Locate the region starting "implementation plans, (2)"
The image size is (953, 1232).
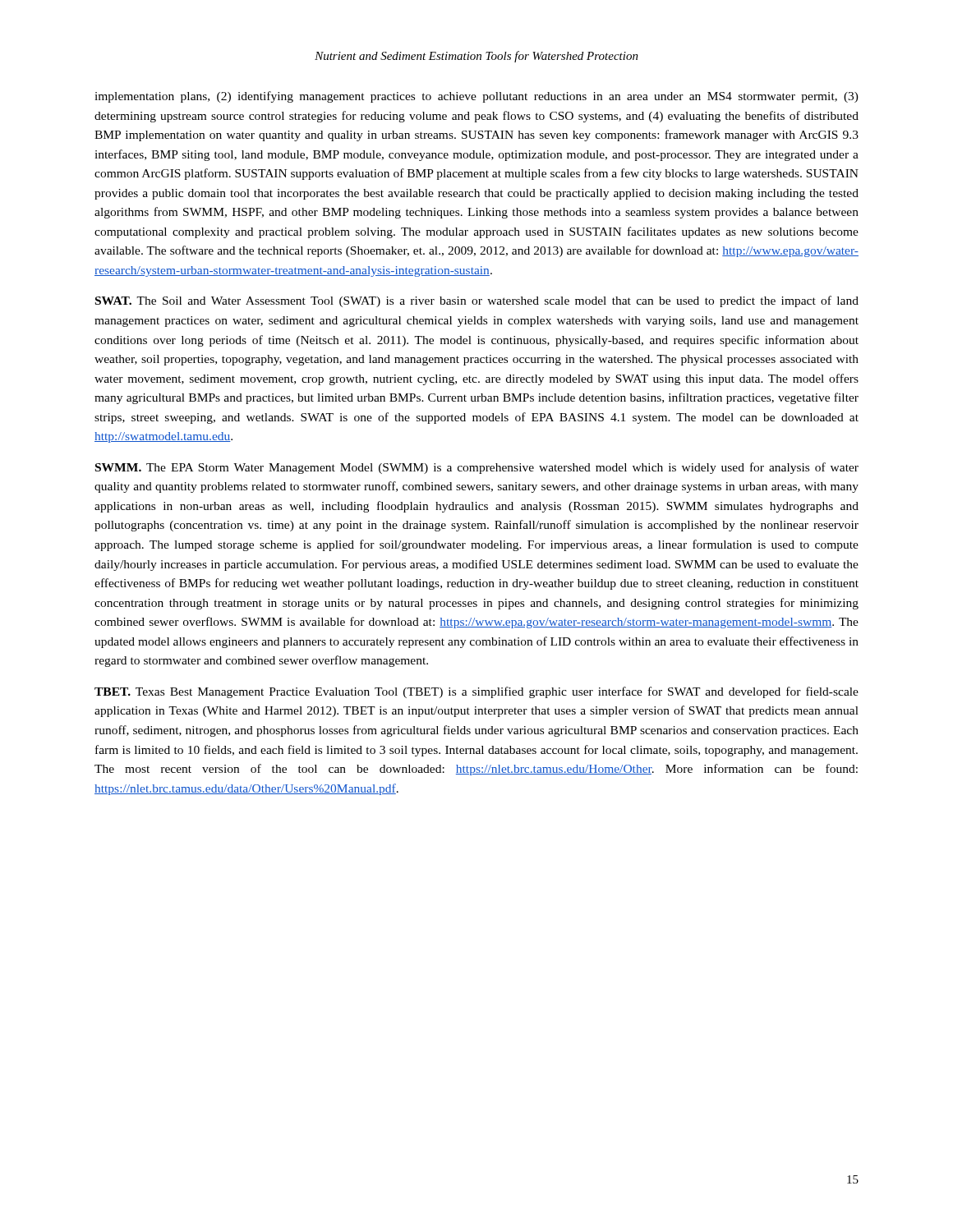pos(476,183)
